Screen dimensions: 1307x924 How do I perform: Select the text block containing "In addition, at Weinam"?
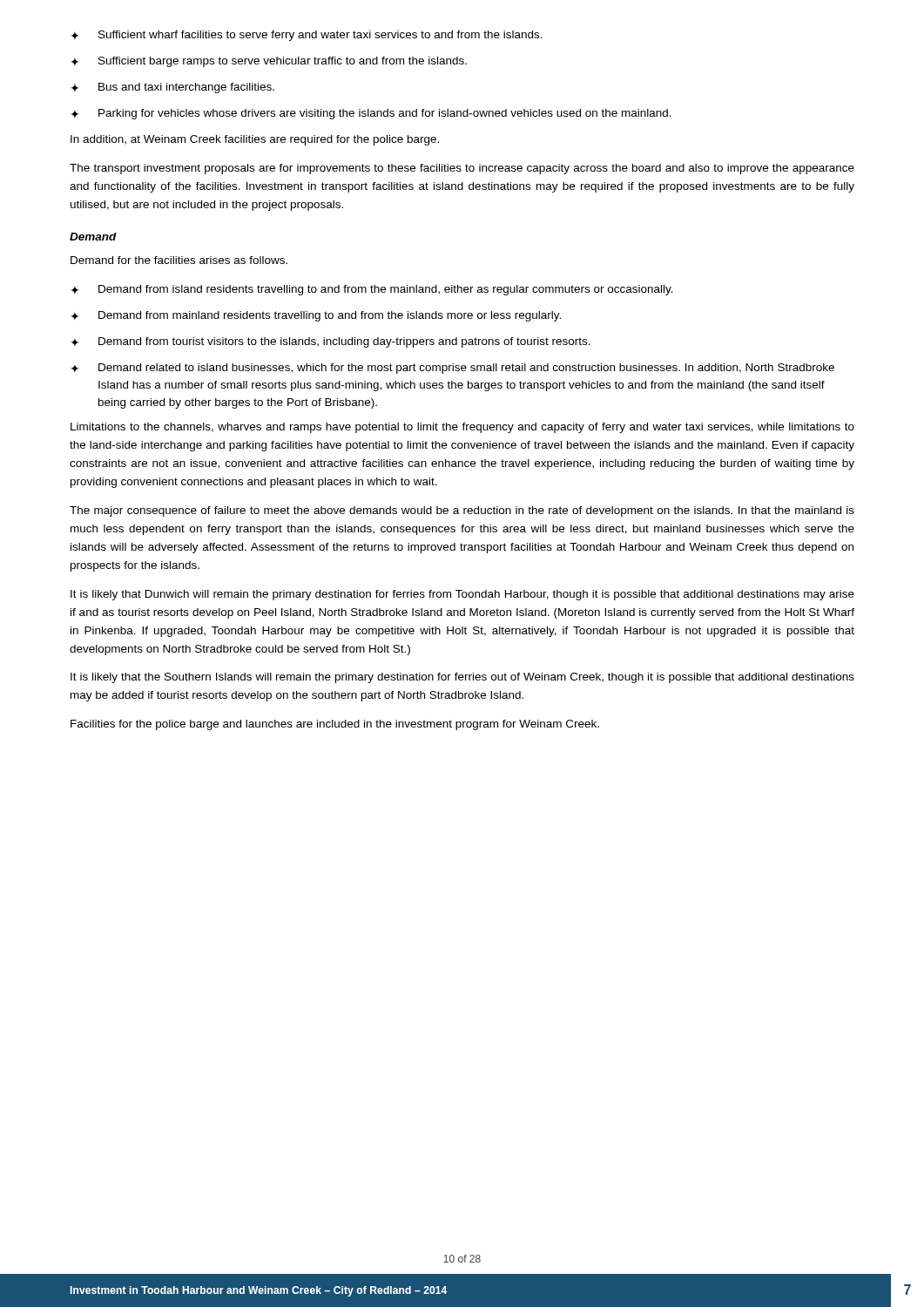[x=255, y=140]
